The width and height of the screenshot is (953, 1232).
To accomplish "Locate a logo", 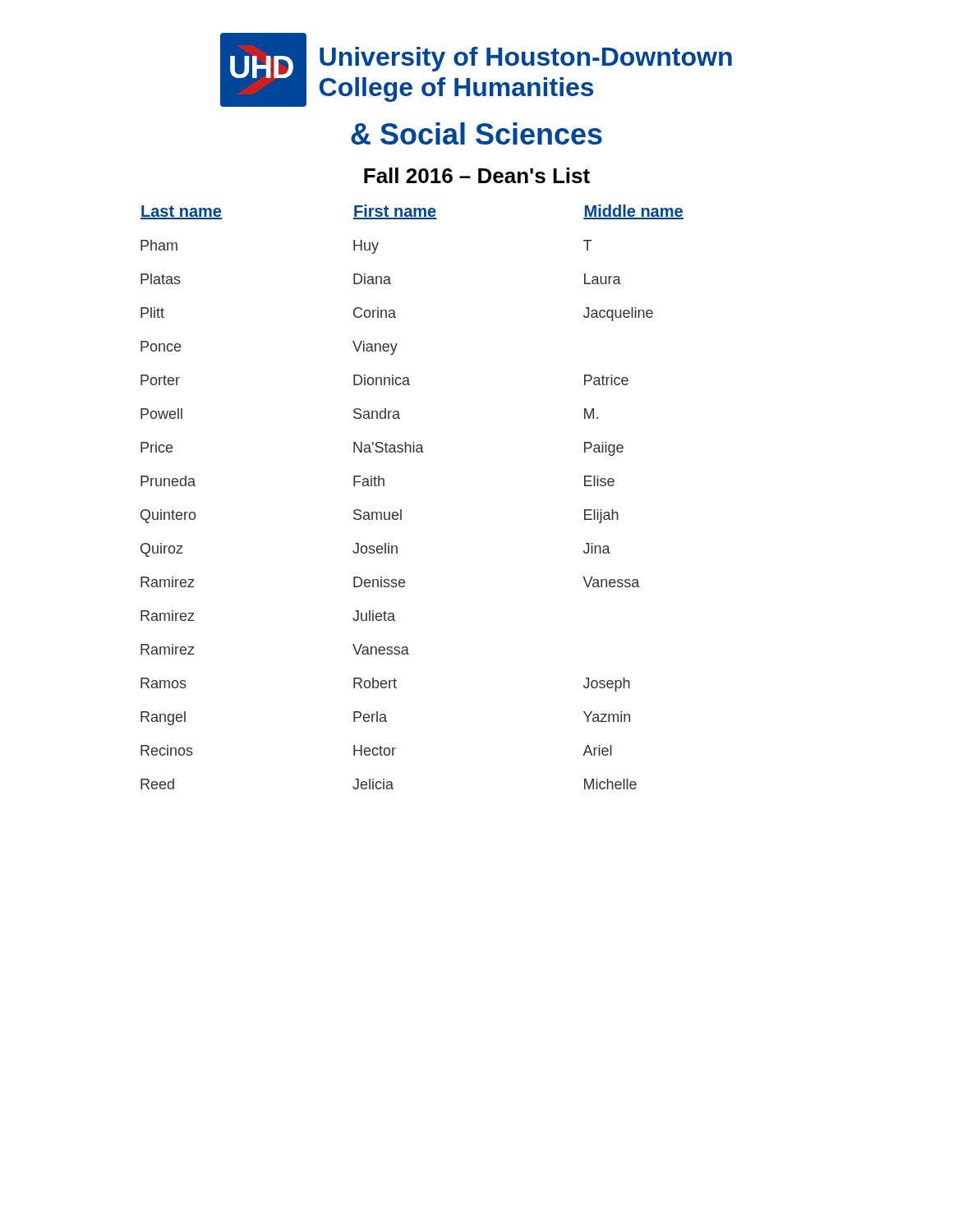I will coord(476,76).
